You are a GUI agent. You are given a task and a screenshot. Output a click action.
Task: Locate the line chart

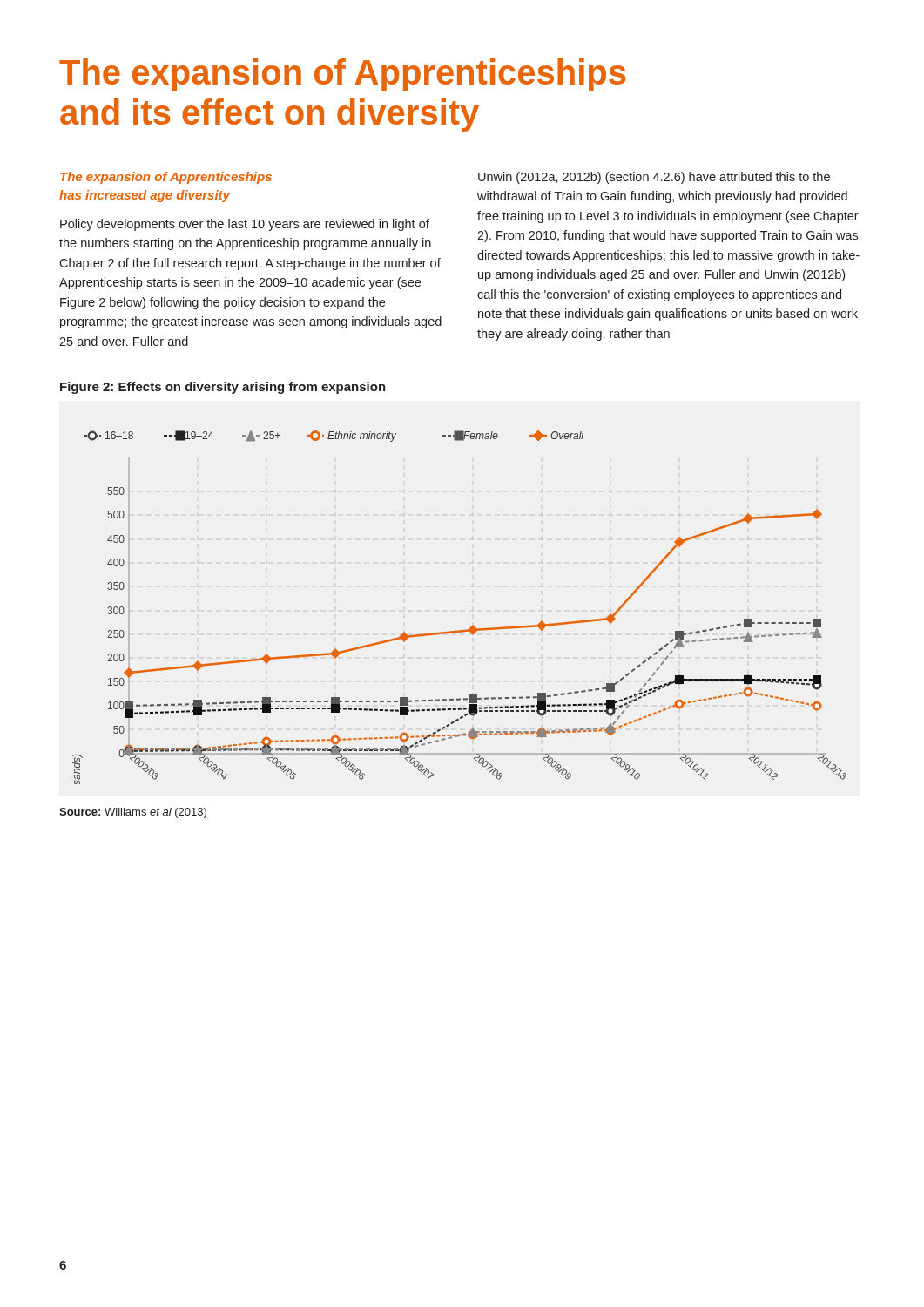[460, 599]
